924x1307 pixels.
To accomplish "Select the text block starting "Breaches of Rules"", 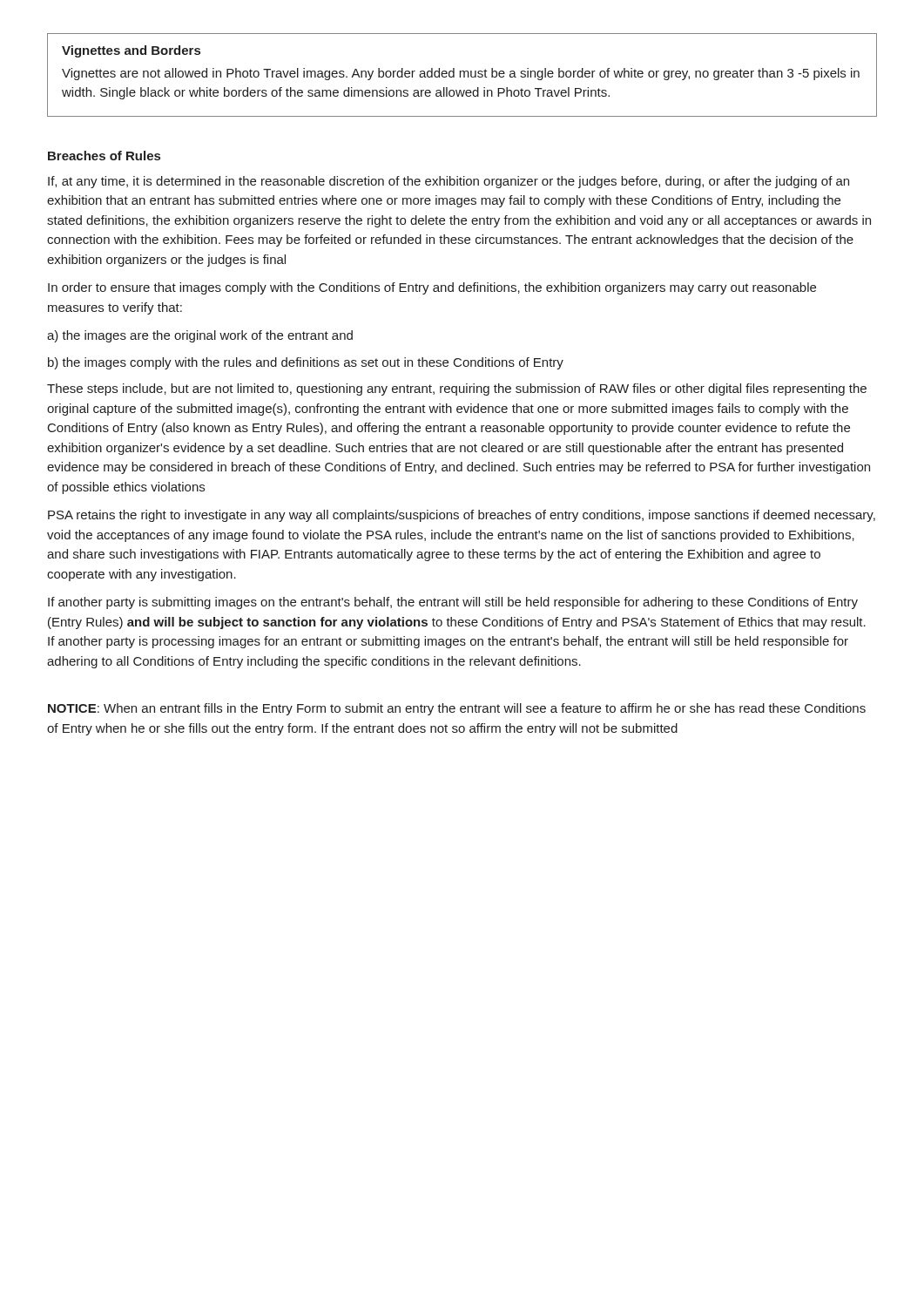I will (x=104, y=155).
